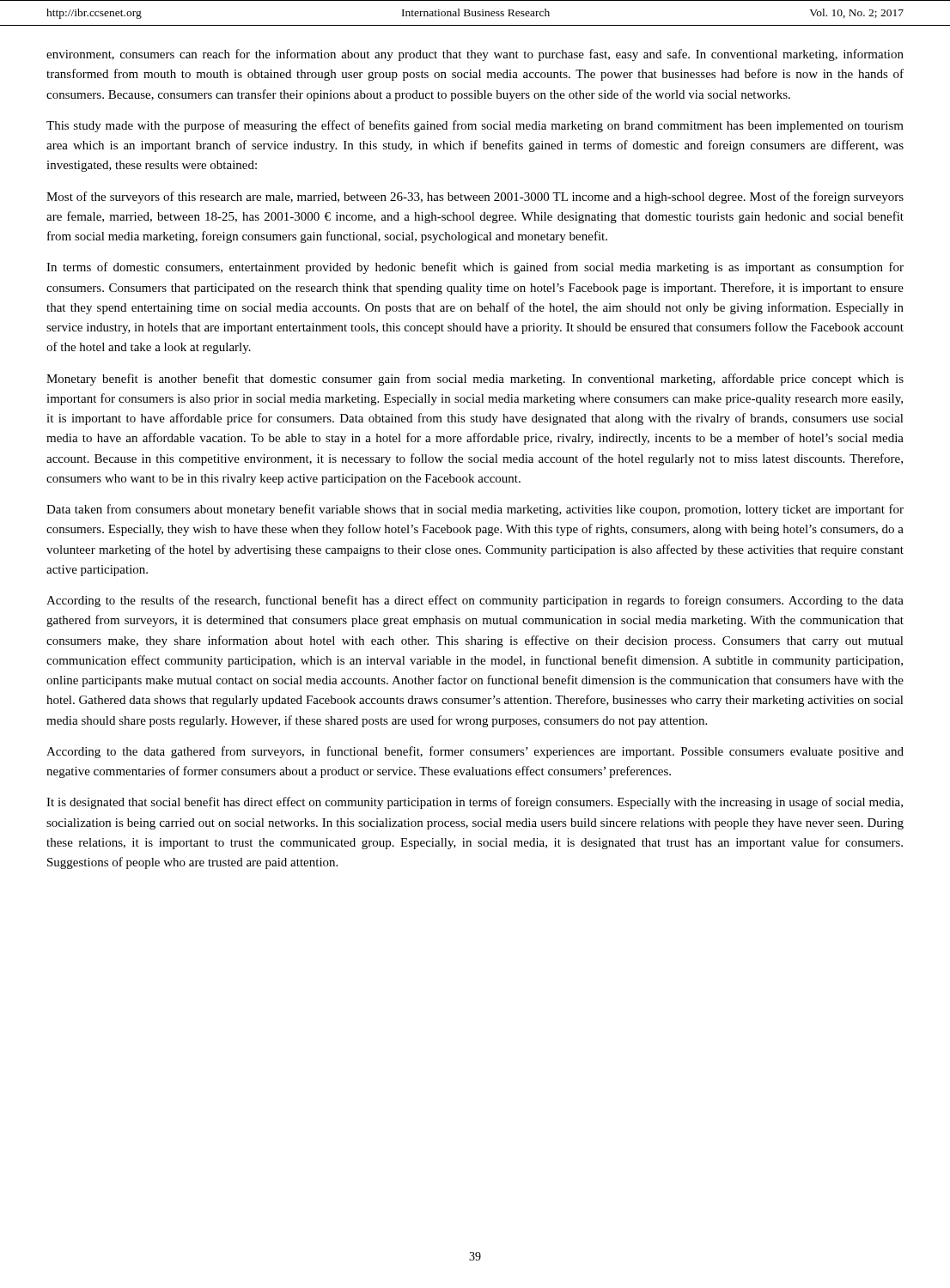Image resolution: width=950 pixels, height=1288 pixels.
Task: Navigate to the passage starting "It is designated that social benefit has"
Action: [475, 833]
